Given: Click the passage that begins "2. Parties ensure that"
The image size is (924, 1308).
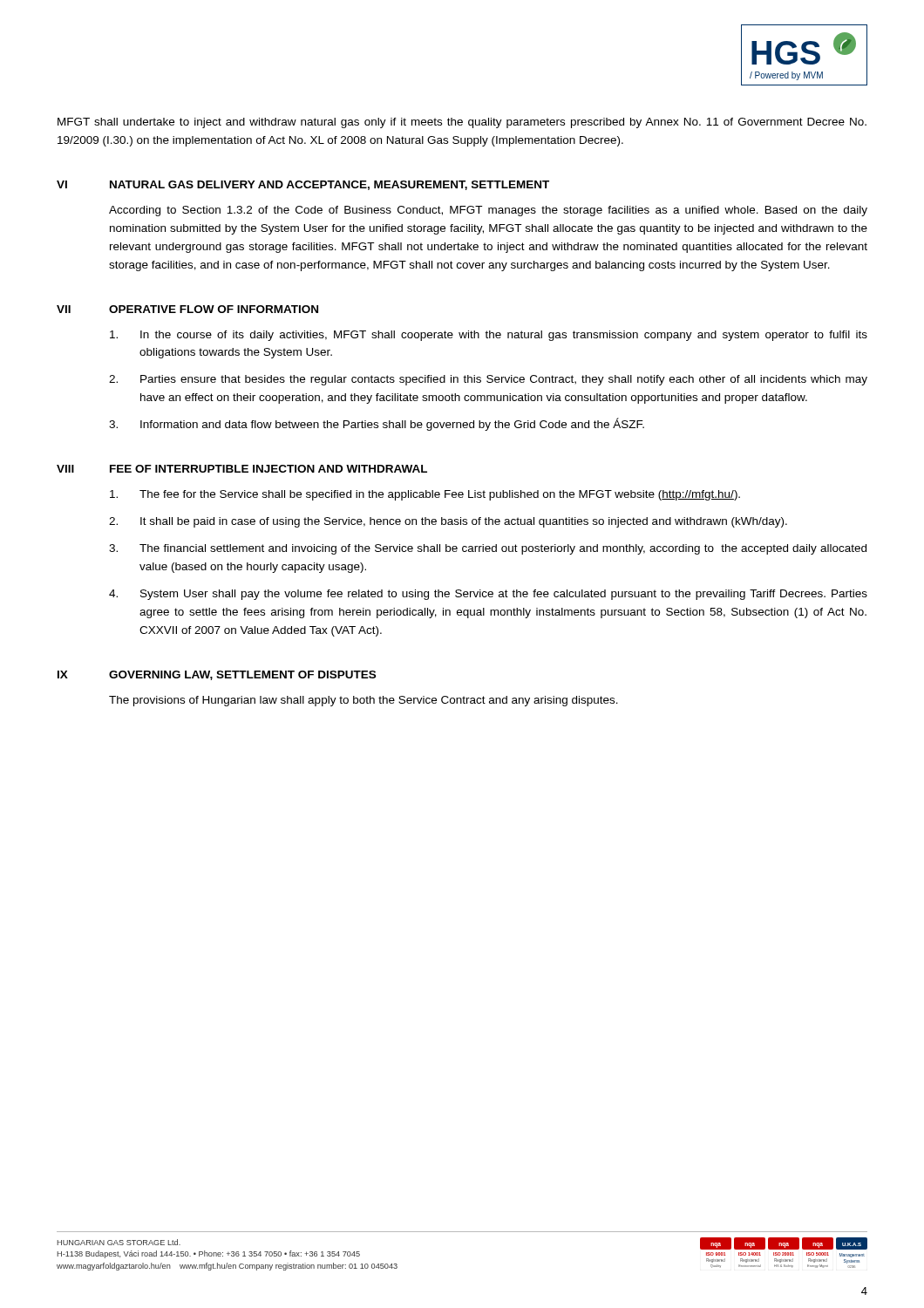Looking at the screenshot, I should pyautogui.click(x=488, y=389).
